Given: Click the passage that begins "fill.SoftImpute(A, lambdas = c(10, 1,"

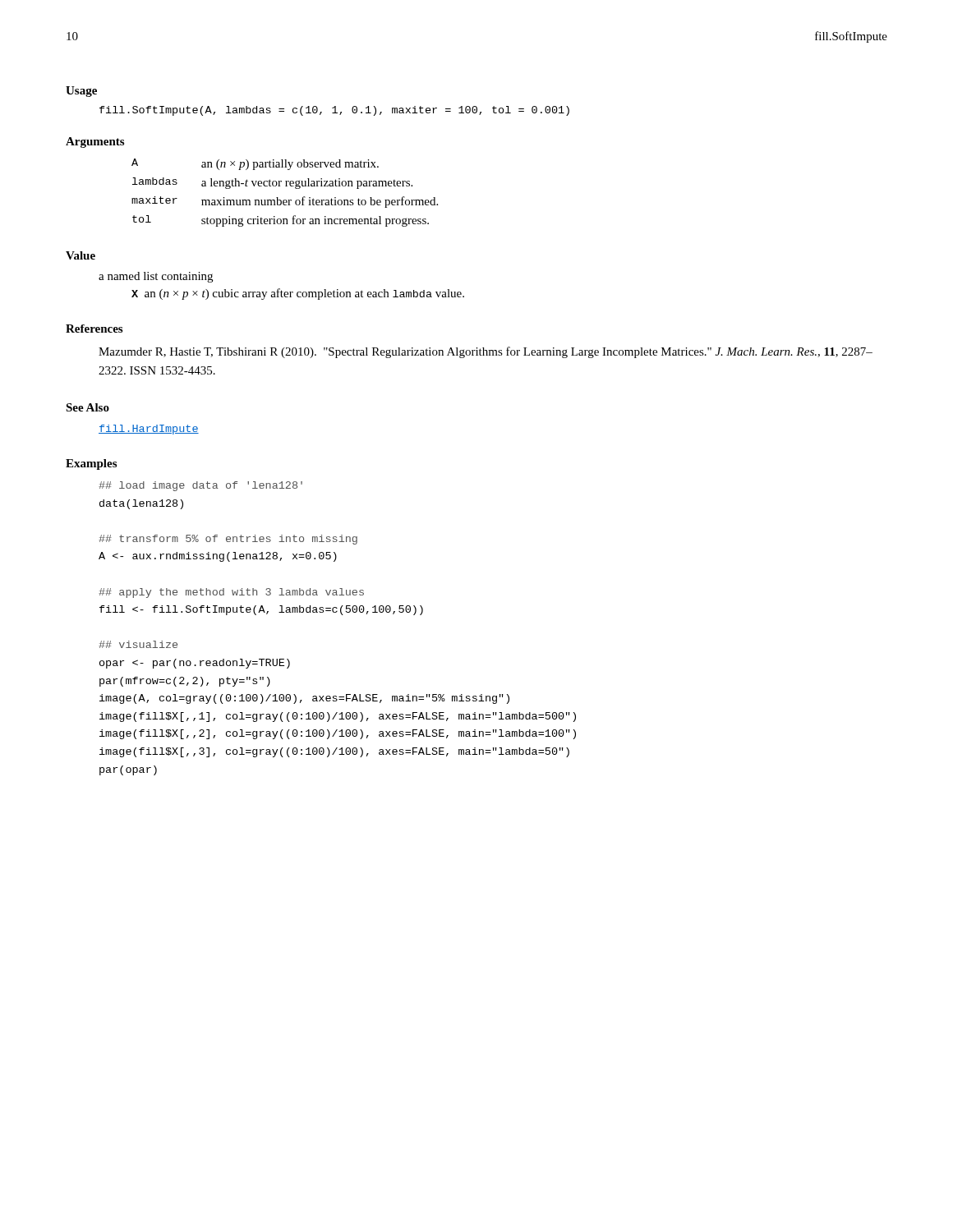Looking at the screenshot, I should [335, 111].
